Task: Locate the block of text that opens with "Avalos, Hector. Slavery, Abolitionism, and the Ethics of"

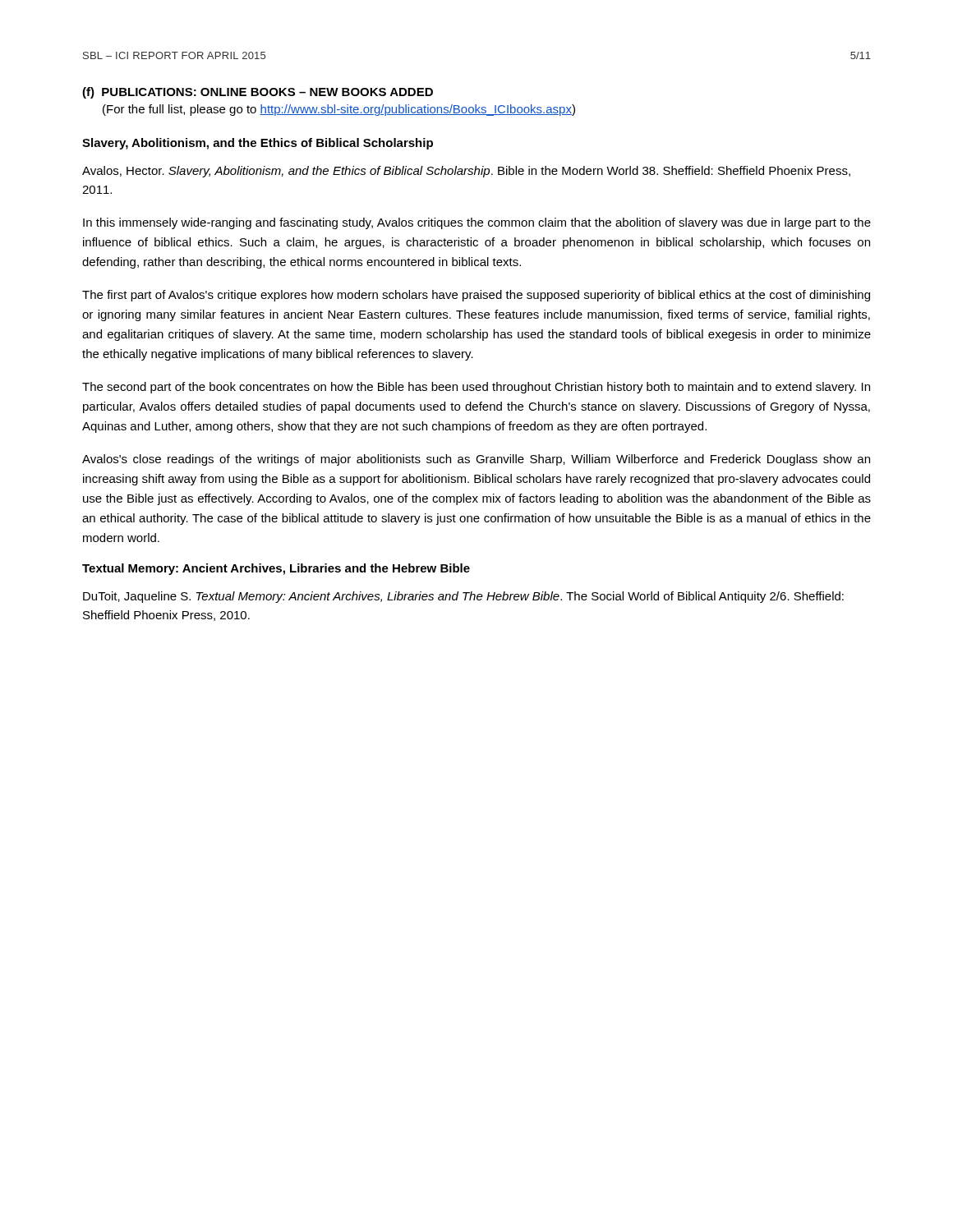Action: [x=467, y=180]
